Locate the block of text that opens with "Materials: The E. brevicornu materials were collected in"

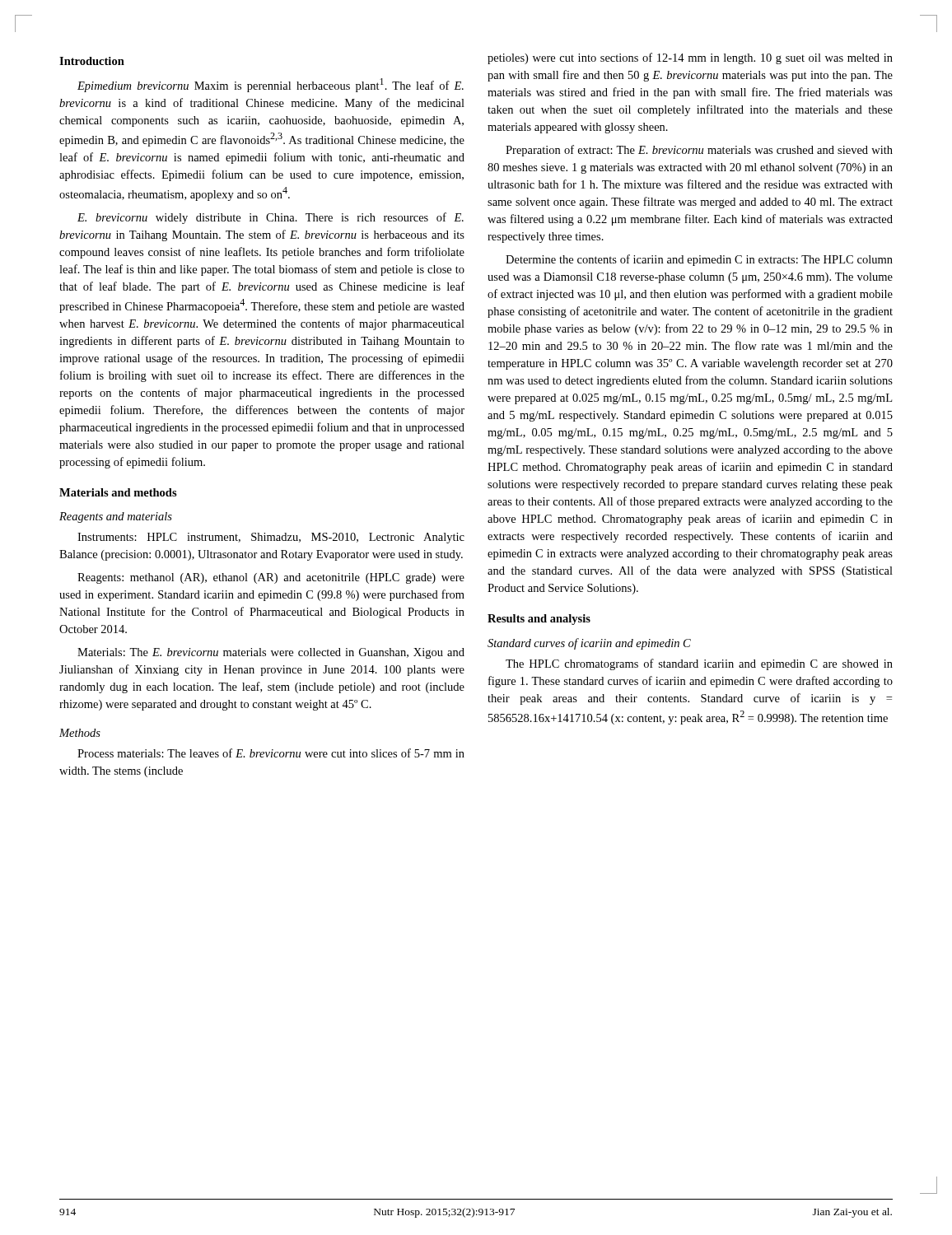[x=262, y=678]
